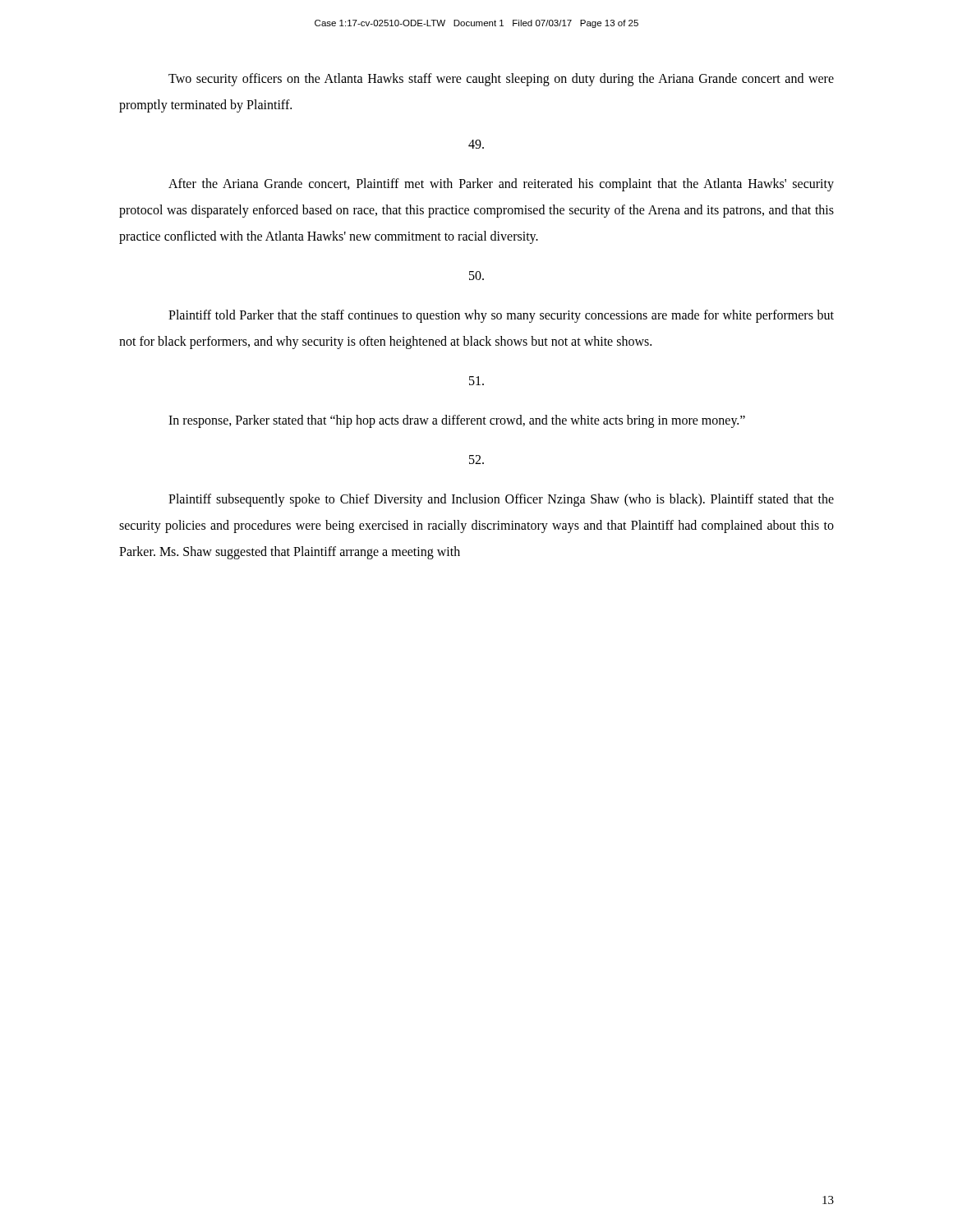Find the text block containing "Two security officers on the"
This screenshot has width=953, height=1232.
click(x=476, y=92)
